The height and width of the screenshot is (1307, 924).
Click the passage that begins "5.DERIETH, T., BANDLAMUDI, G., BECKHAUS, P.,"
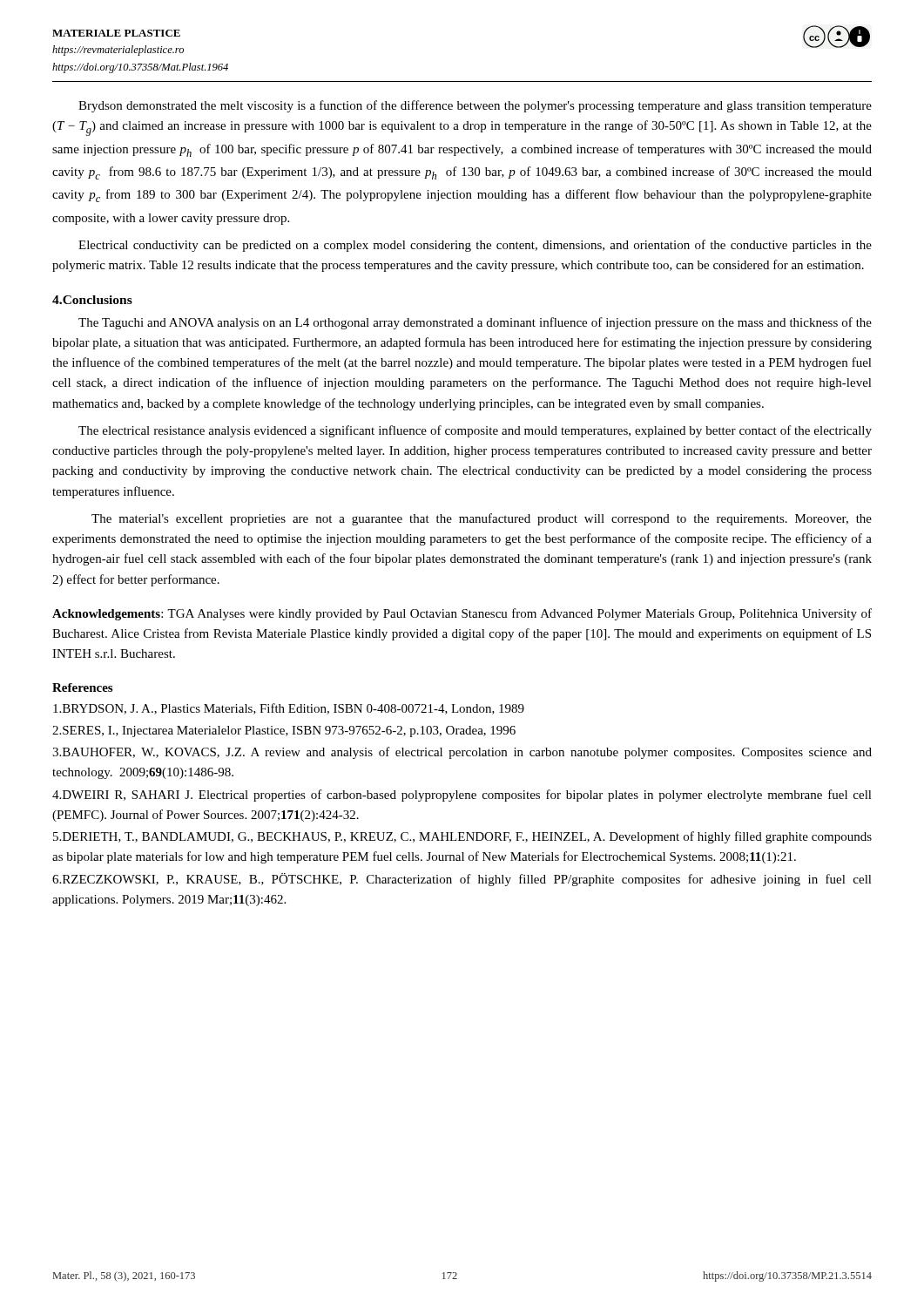[x=462, y=847]
